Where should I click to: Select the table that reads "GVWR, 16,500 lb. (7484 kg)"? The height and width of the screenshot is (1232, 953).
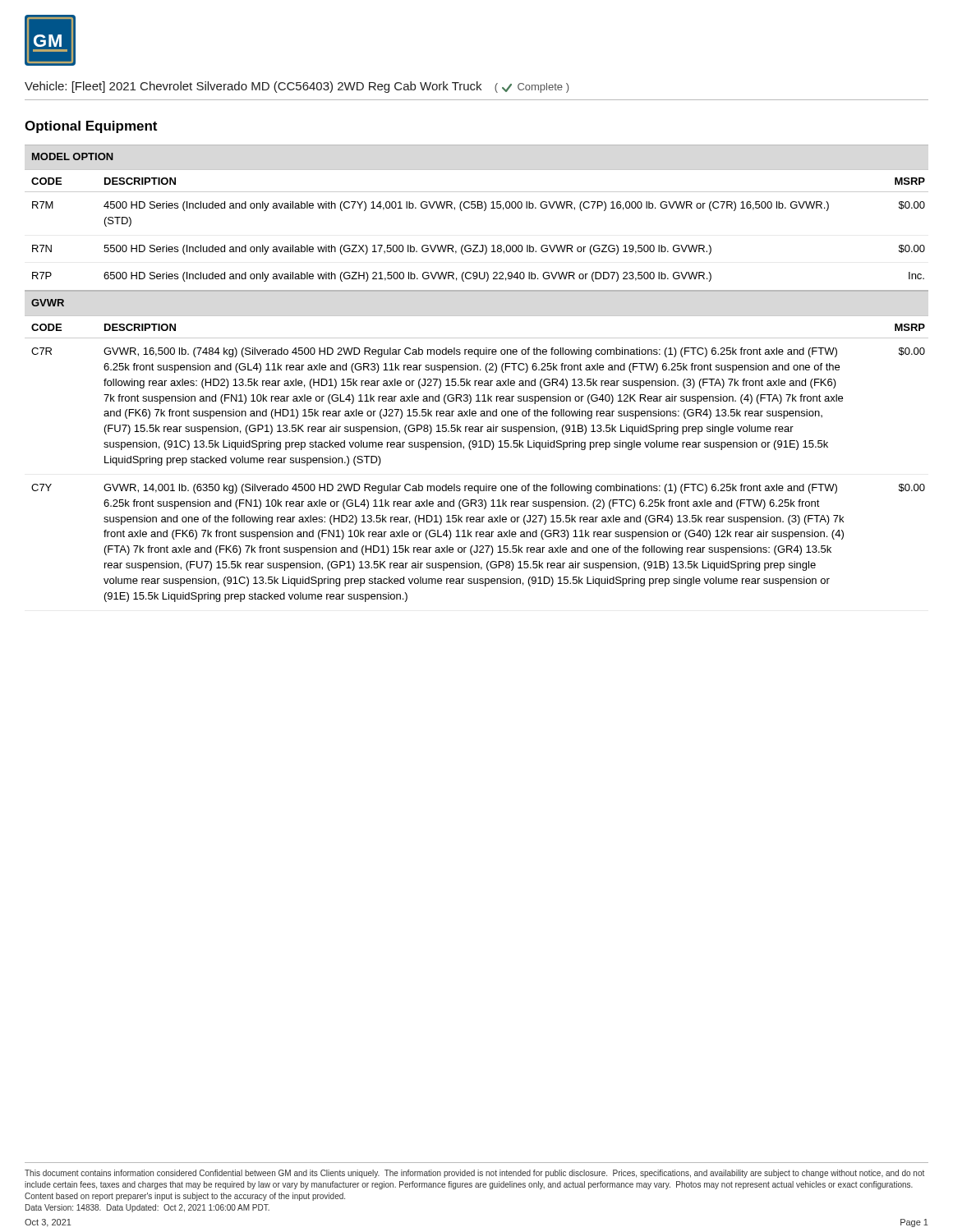click(476, 378)
